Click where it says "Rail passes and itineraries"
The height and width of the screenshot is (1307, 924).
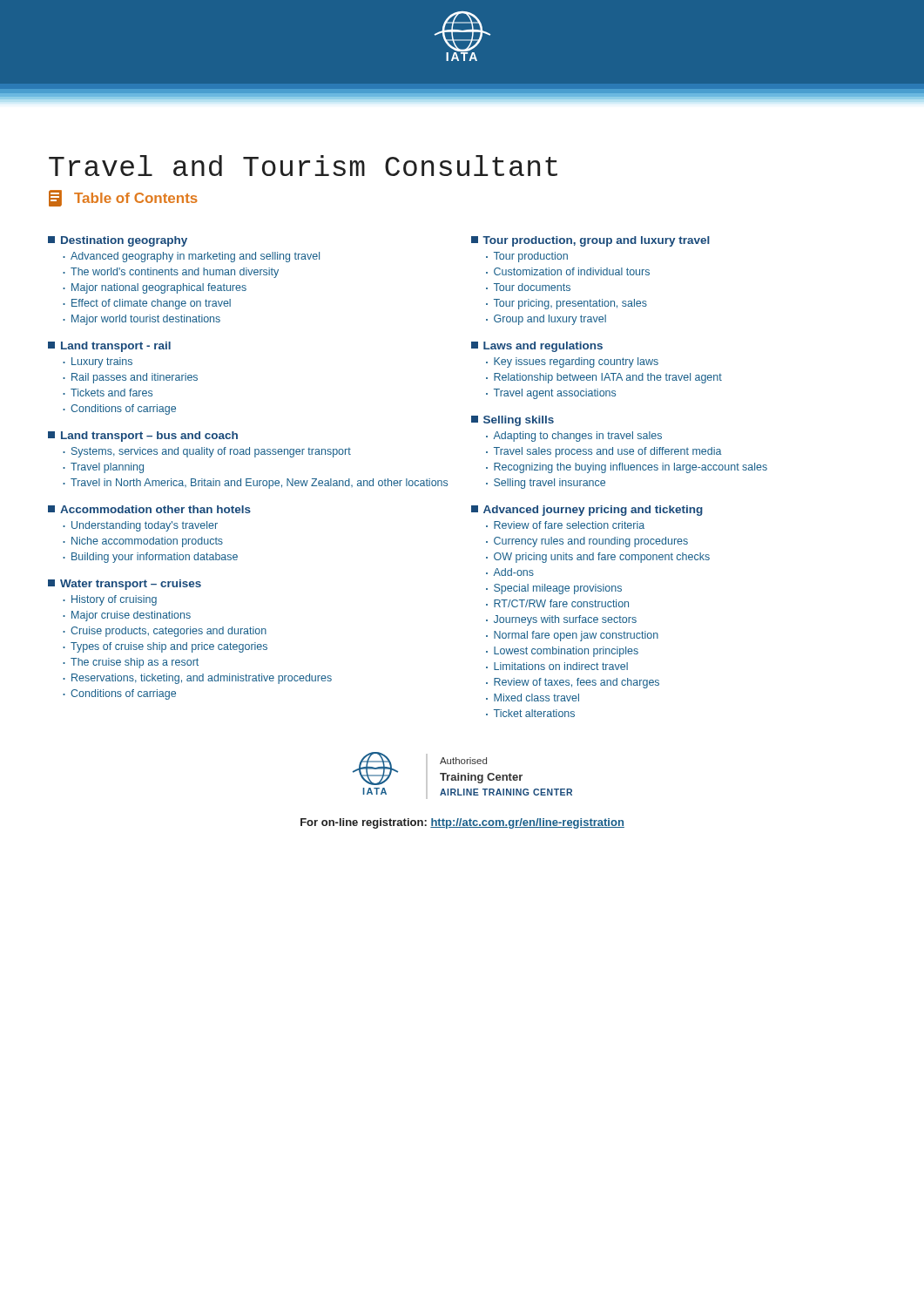coord(134,377)
